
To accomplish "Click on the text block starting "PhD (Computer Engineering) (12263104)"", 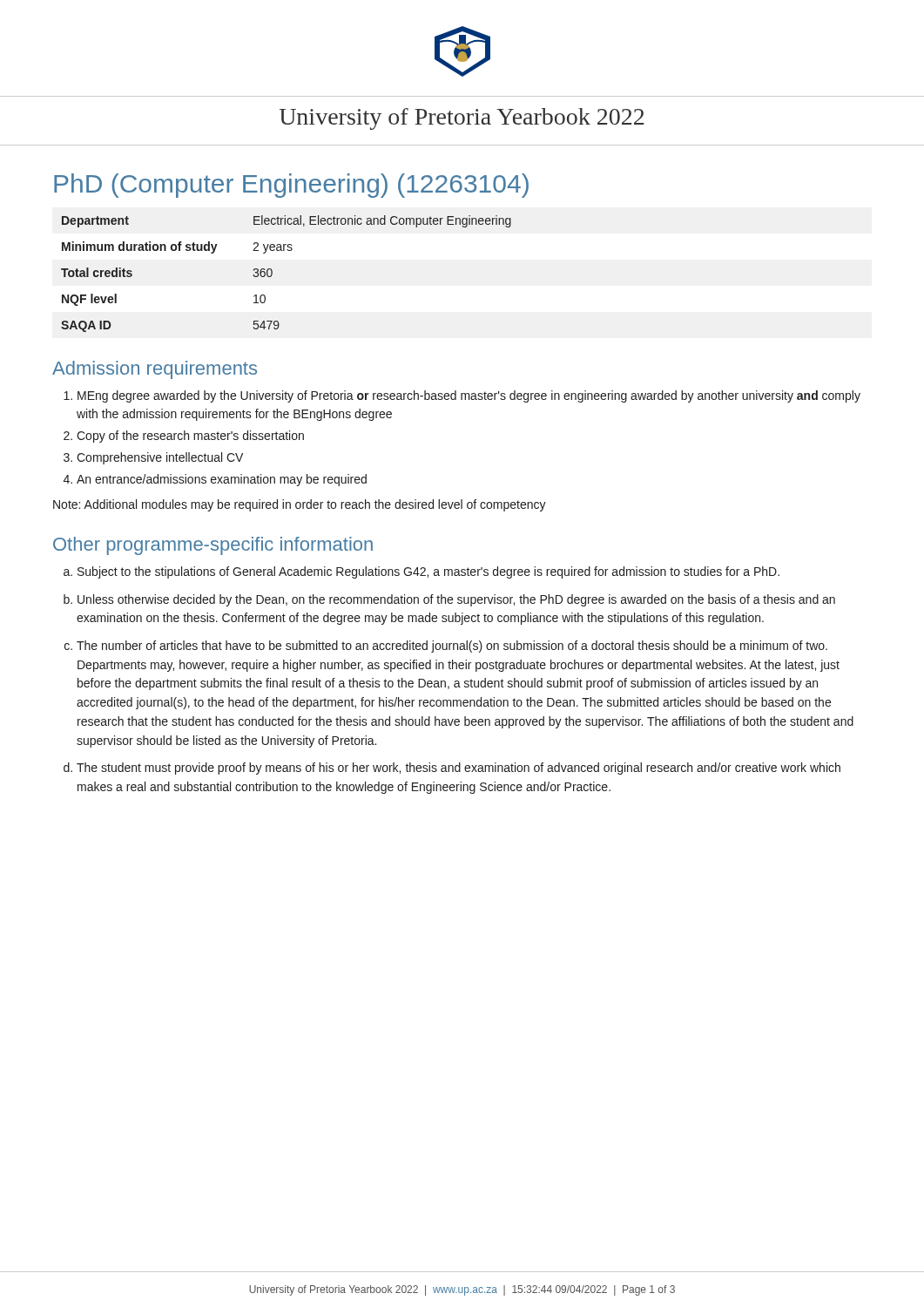I will click(x=462, y=184).
